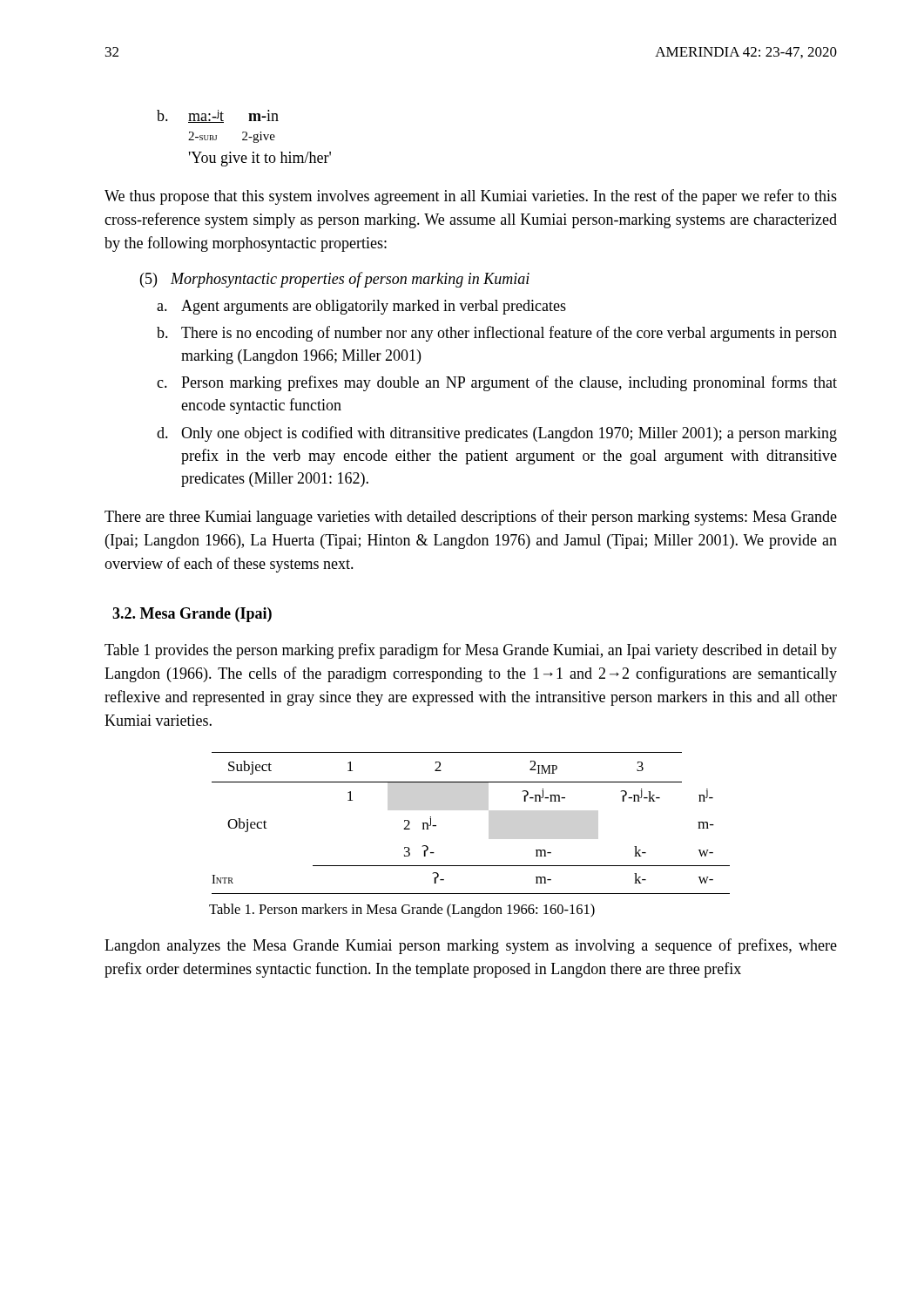The width and height of the screenshot is (924, 1307).
Task: Where is the passage that starts "b. There is no encoding of number"?
Action: point(497,344)
